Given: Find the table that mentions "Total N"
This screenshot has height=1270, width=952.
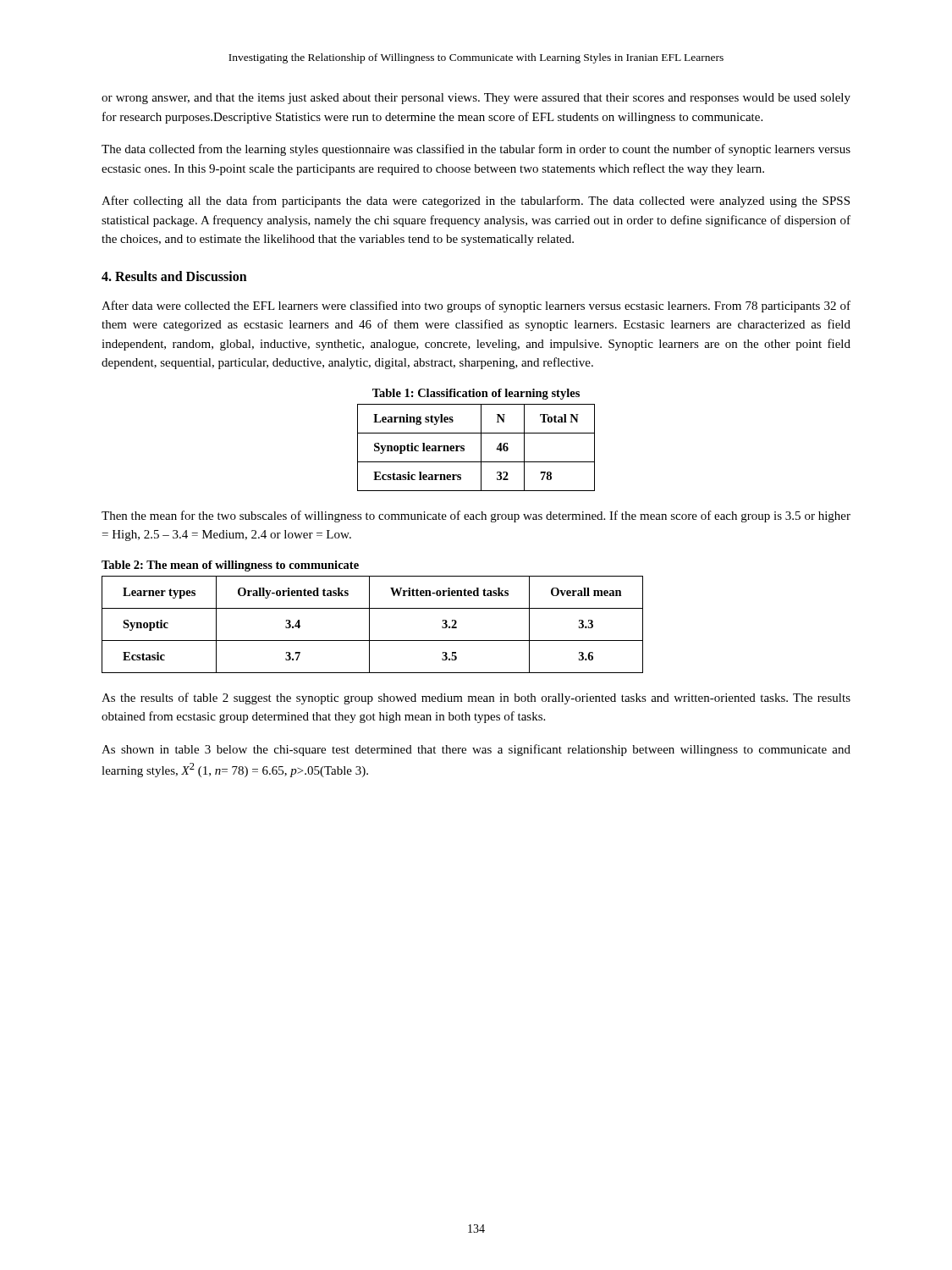Looking at the screenshot, I should point(476,447).
